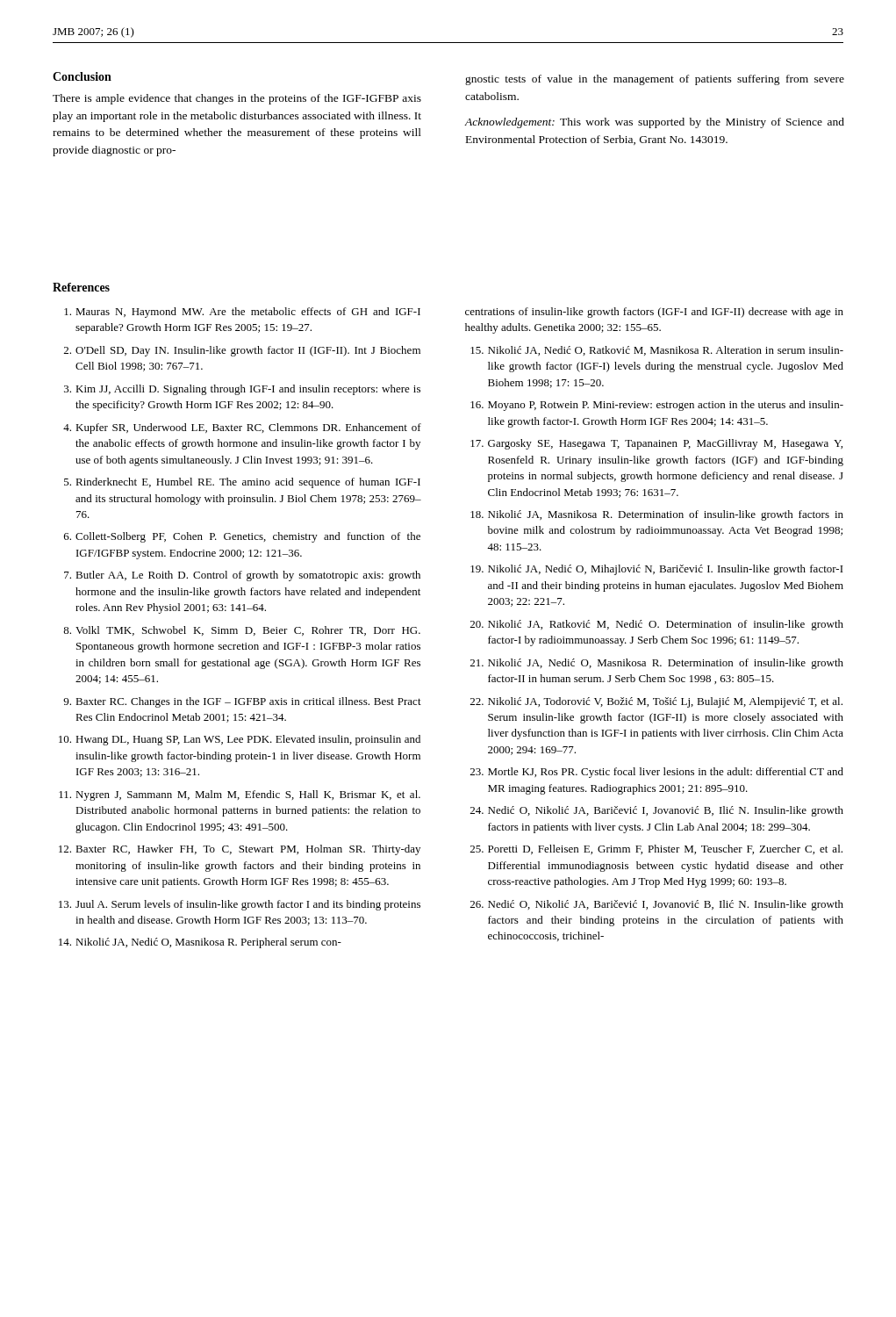Screen dimensions: 1317x896
Task: Point to the region starting "19. Nikolić JA, Nedić O,"
Action: (654, 586)
